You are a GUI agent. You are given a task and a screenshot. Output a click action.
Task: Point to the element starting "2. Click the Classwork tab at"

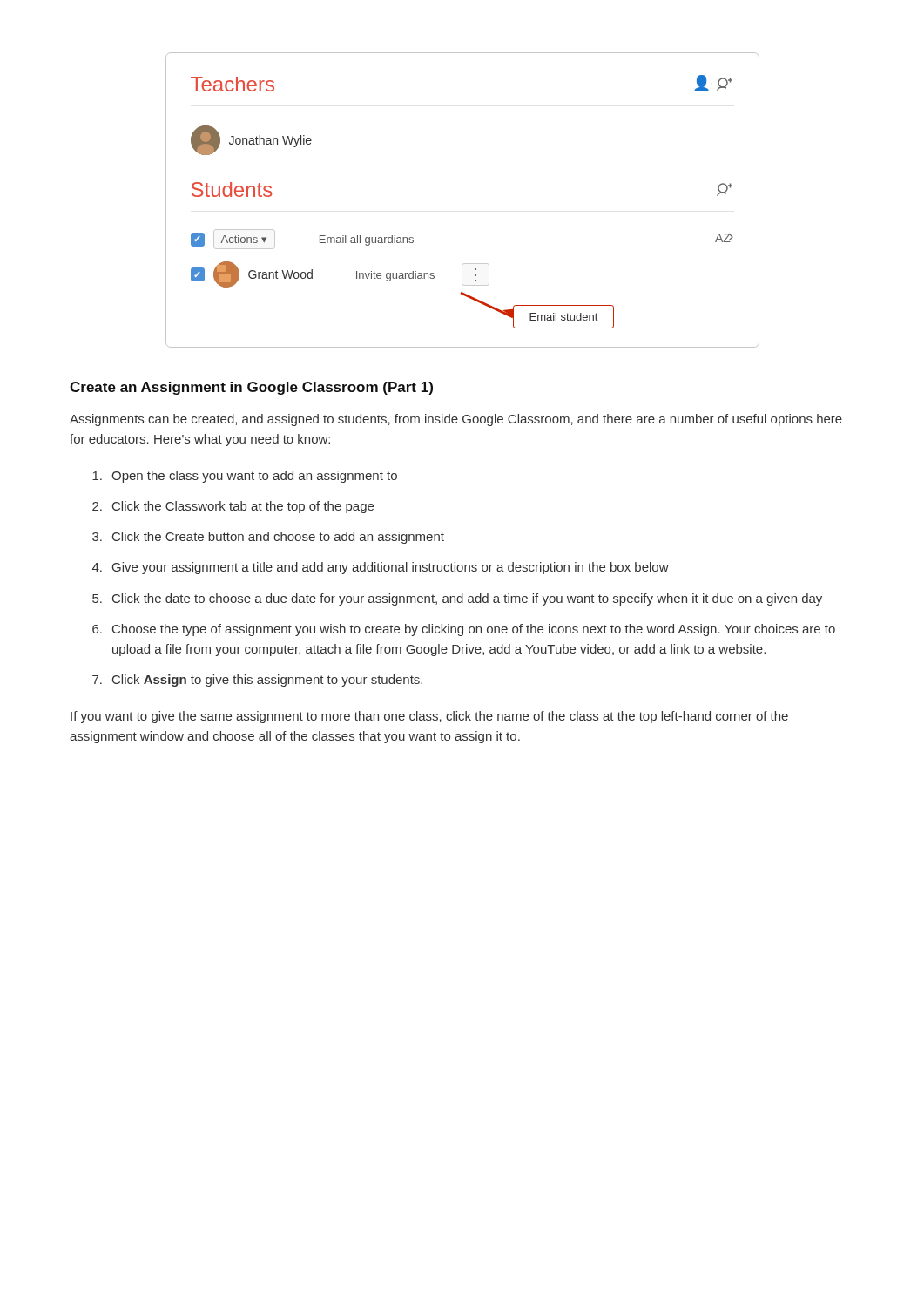(233, 507)
